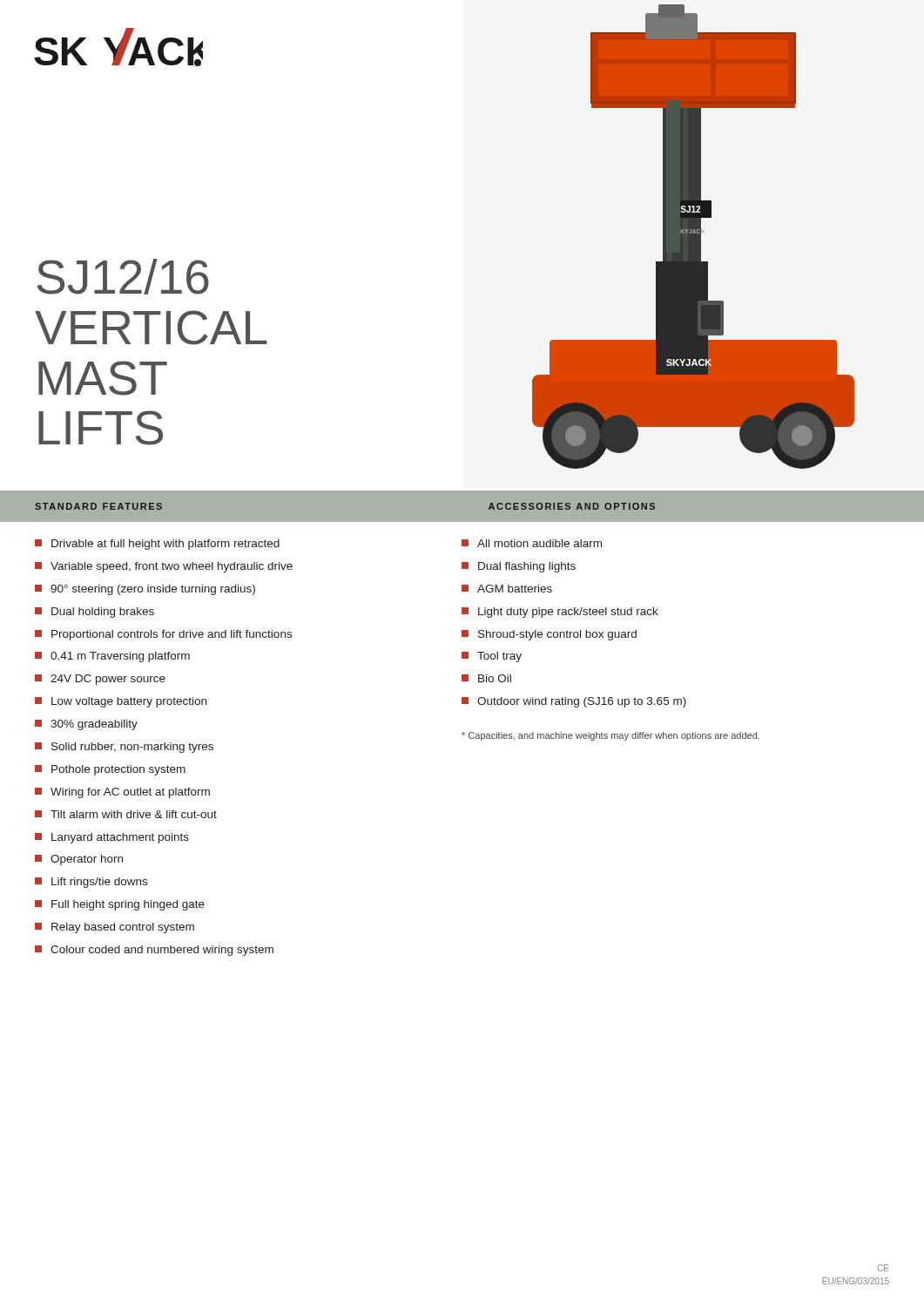
Task: Where does it say "Tool tray"?
Action: click(492, 657)
